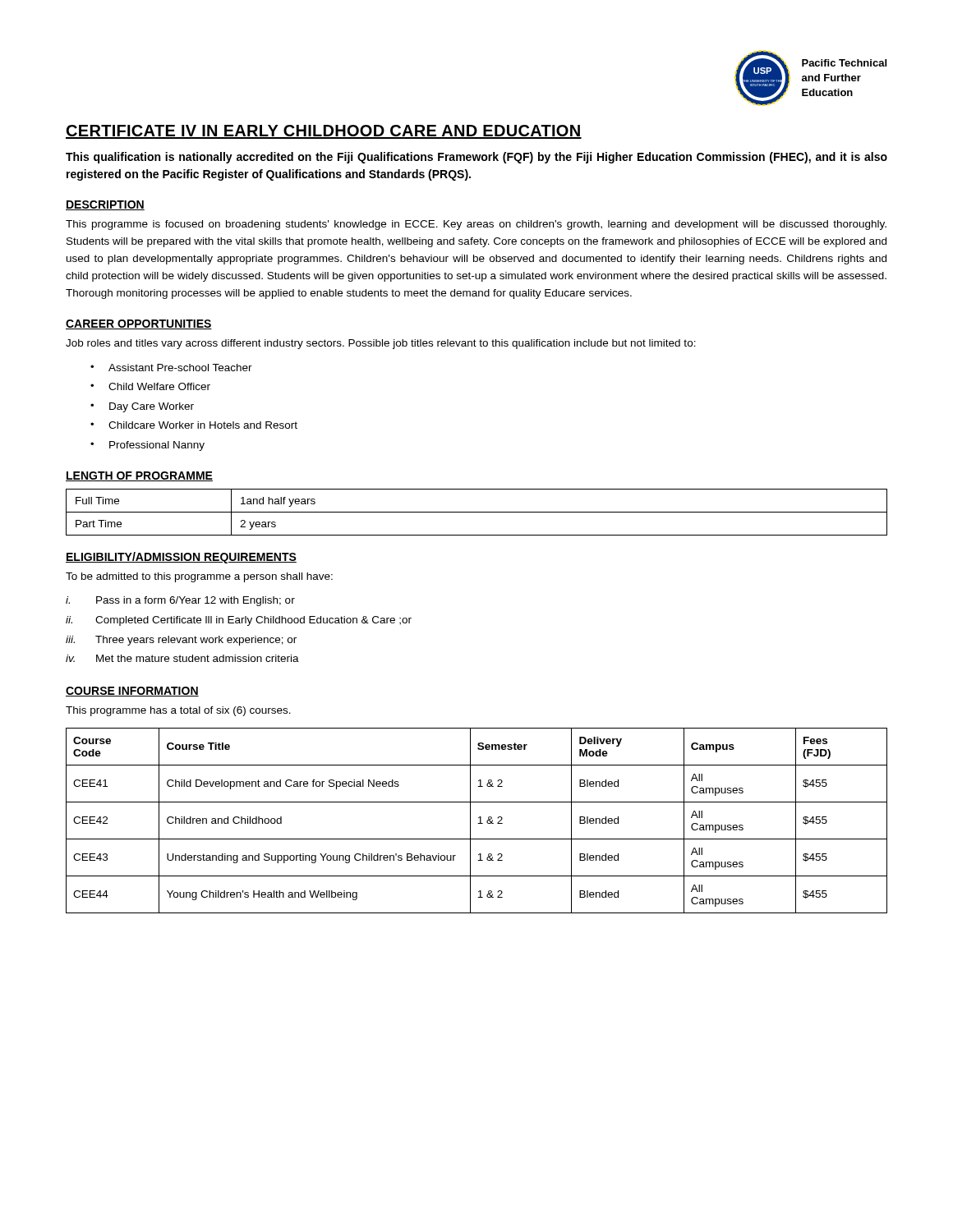Point to the block starting "COURSE INFORMATION"

click(132, 691)
